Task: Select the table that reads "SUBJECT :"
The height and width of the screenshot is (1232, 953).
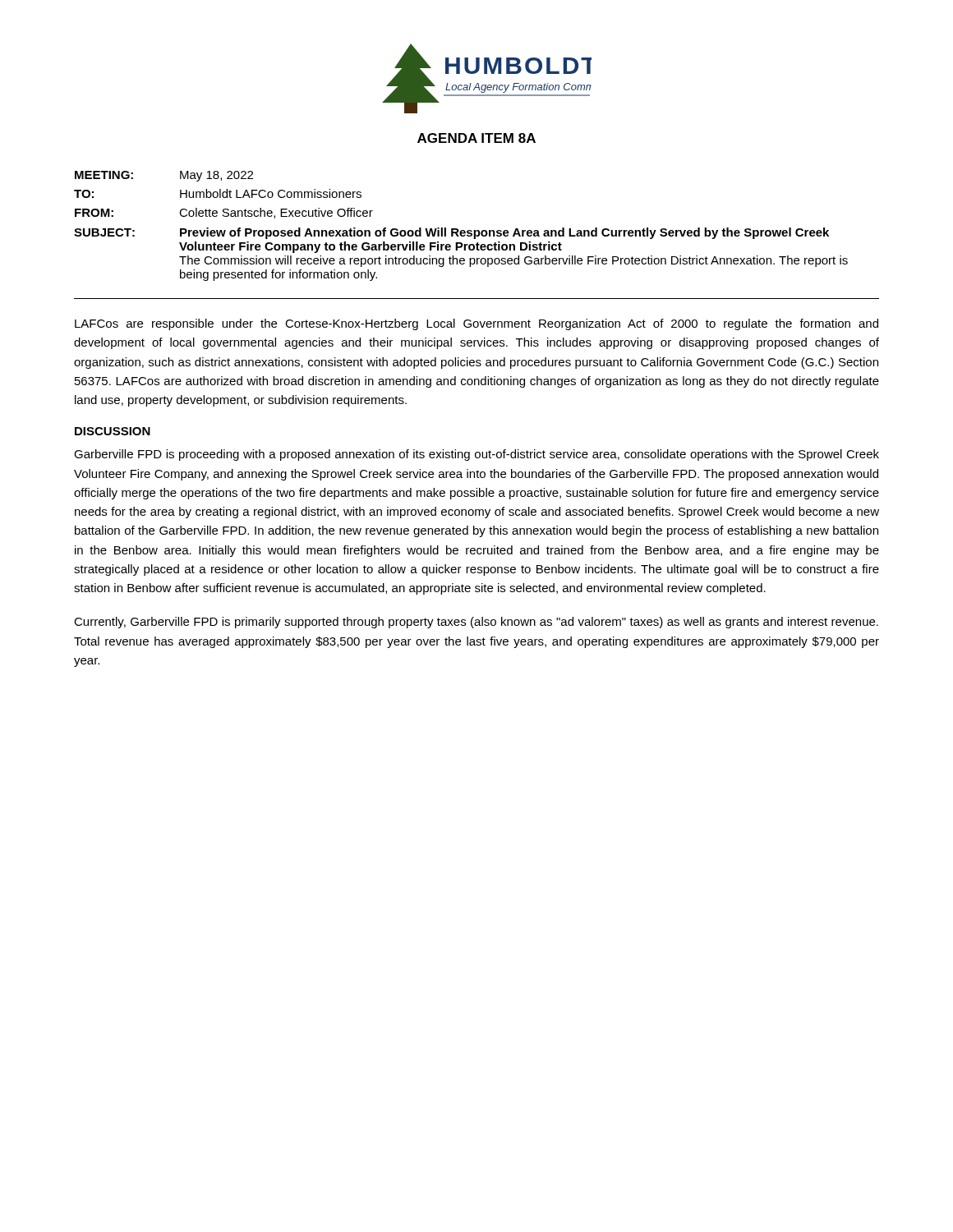Action: [476, 224]
